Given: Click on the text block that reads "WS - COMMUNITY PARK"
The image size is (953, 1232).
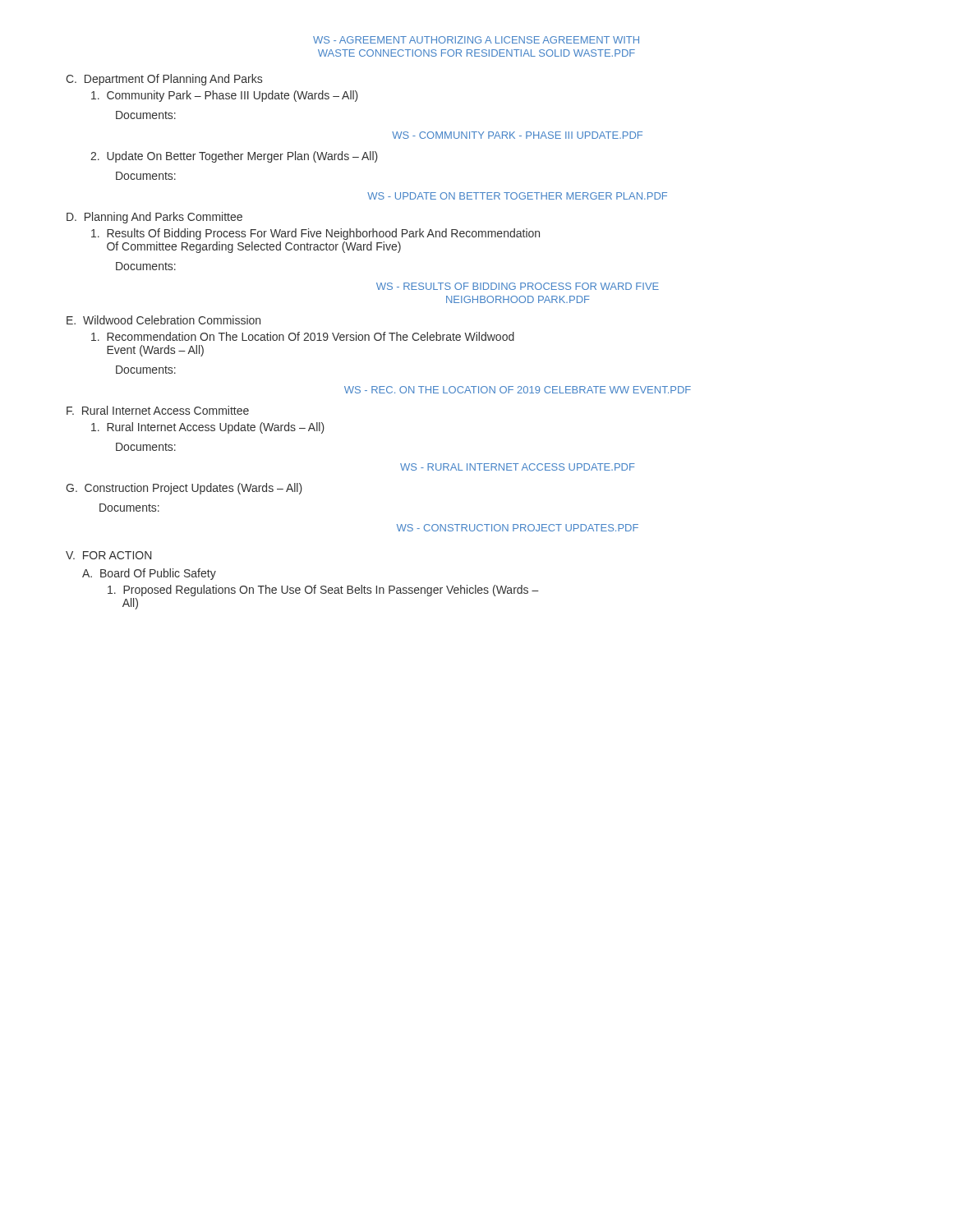Looking at the screenshot, I should pyautogui.click(x=518, y=135).
